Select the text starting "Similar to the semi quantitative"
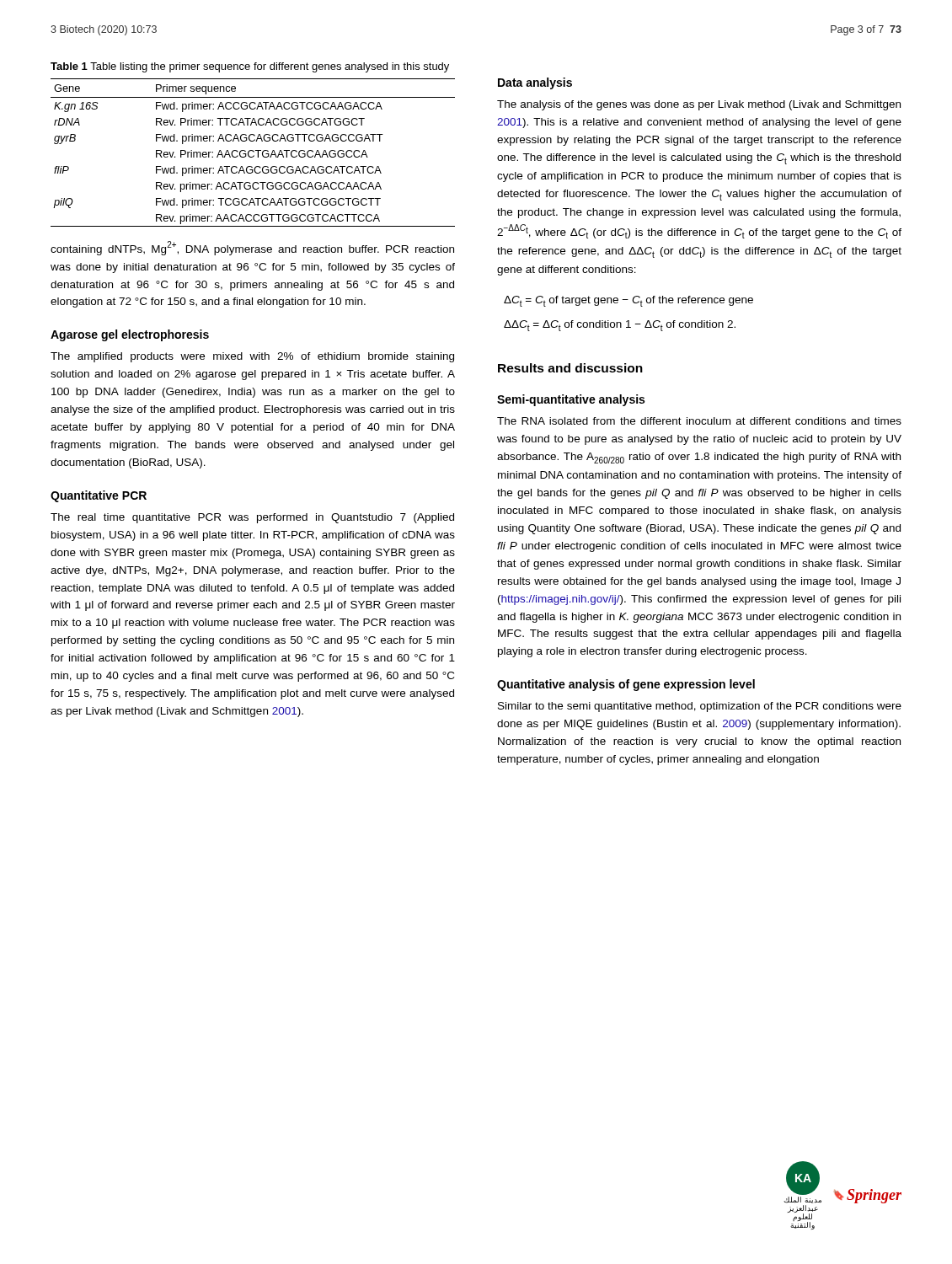 (x=699, y=732)
